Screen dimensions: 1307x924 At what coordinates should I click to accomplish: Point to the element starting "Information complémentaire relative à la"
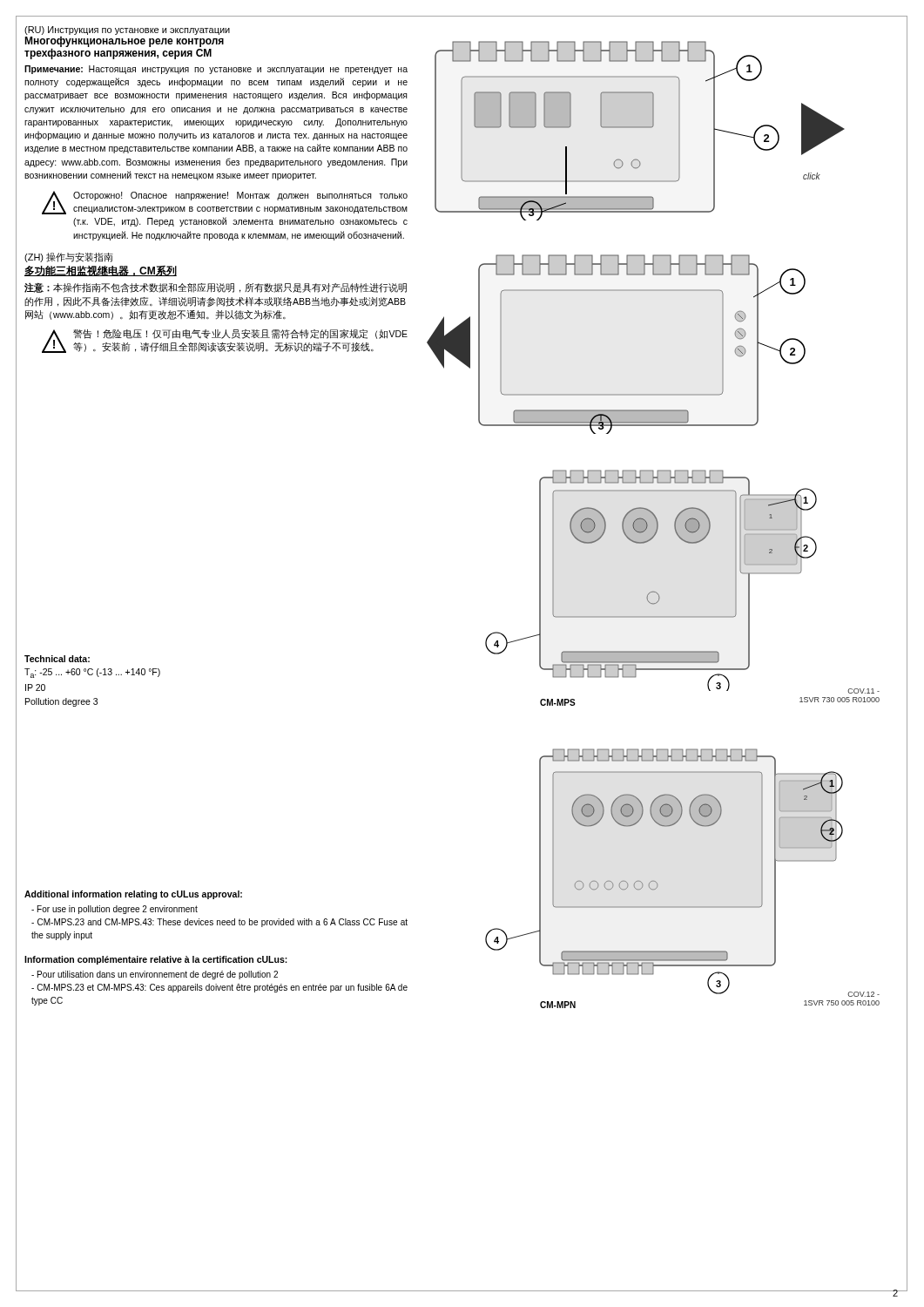point(156,959)
